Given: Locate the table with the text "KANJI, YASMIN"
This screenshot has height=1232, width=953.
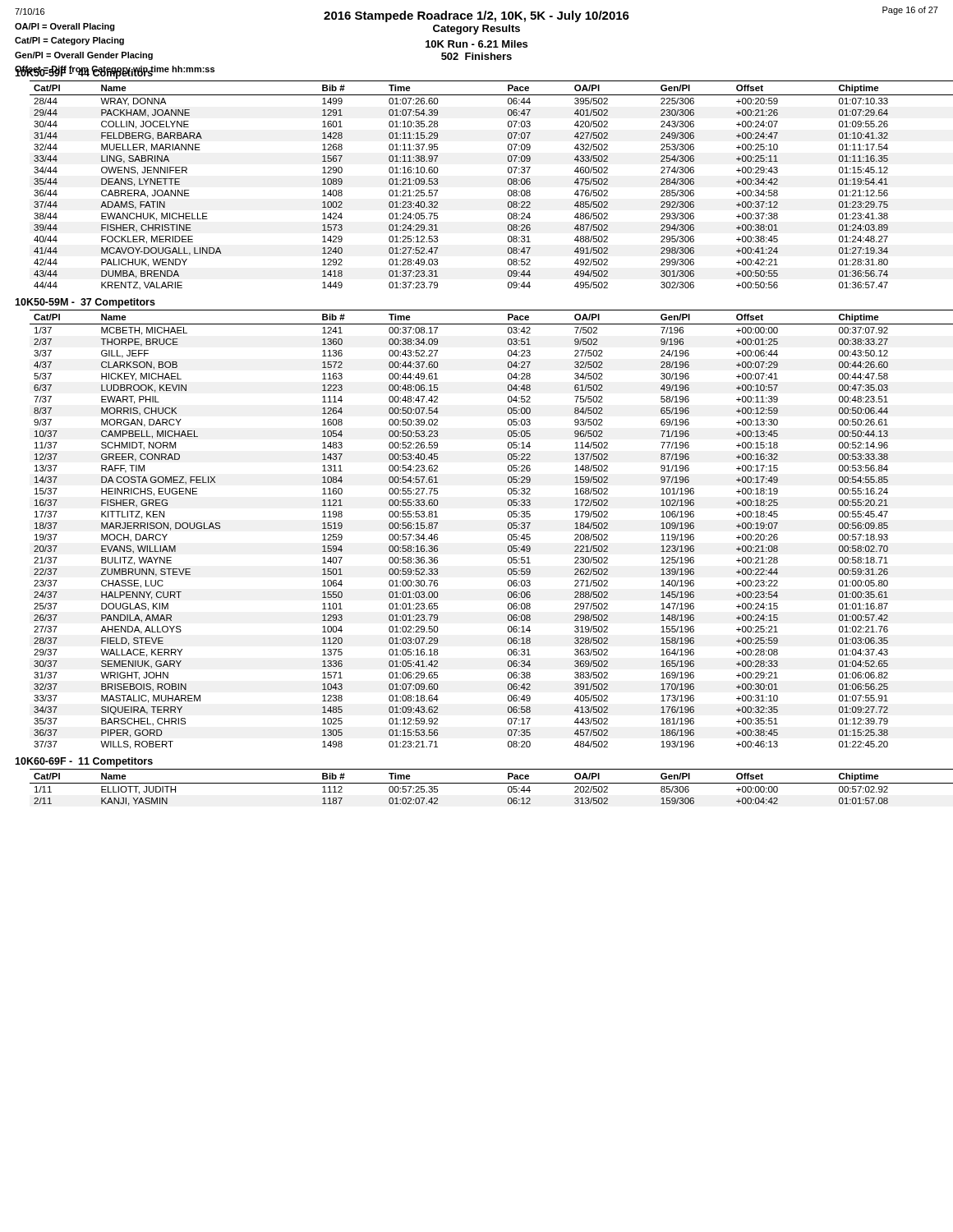Looking at the screenshot, I should (x=476, y=788).
